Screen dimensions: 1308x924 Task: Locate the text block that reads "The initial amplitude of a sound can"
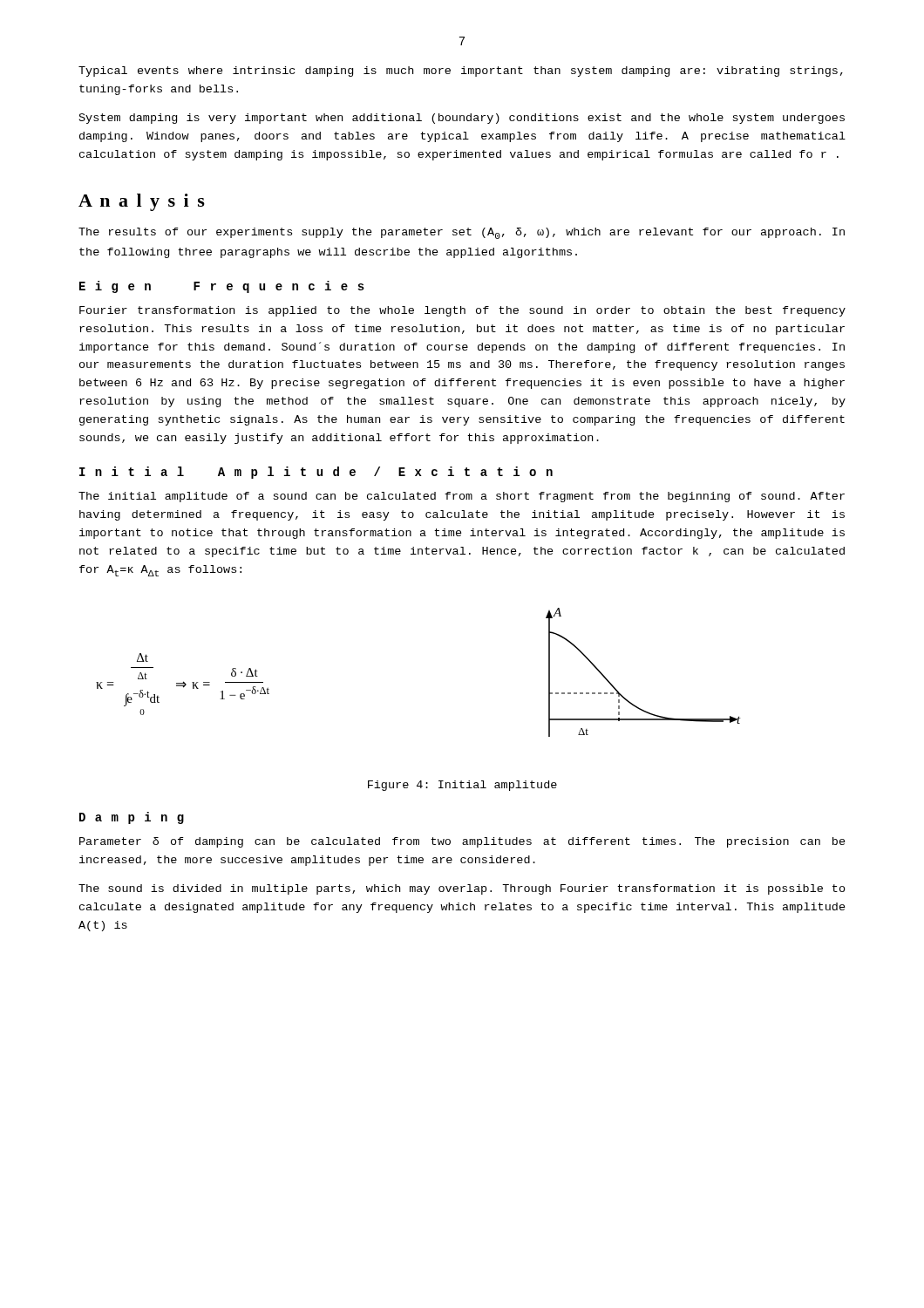[x=462, y=535]
